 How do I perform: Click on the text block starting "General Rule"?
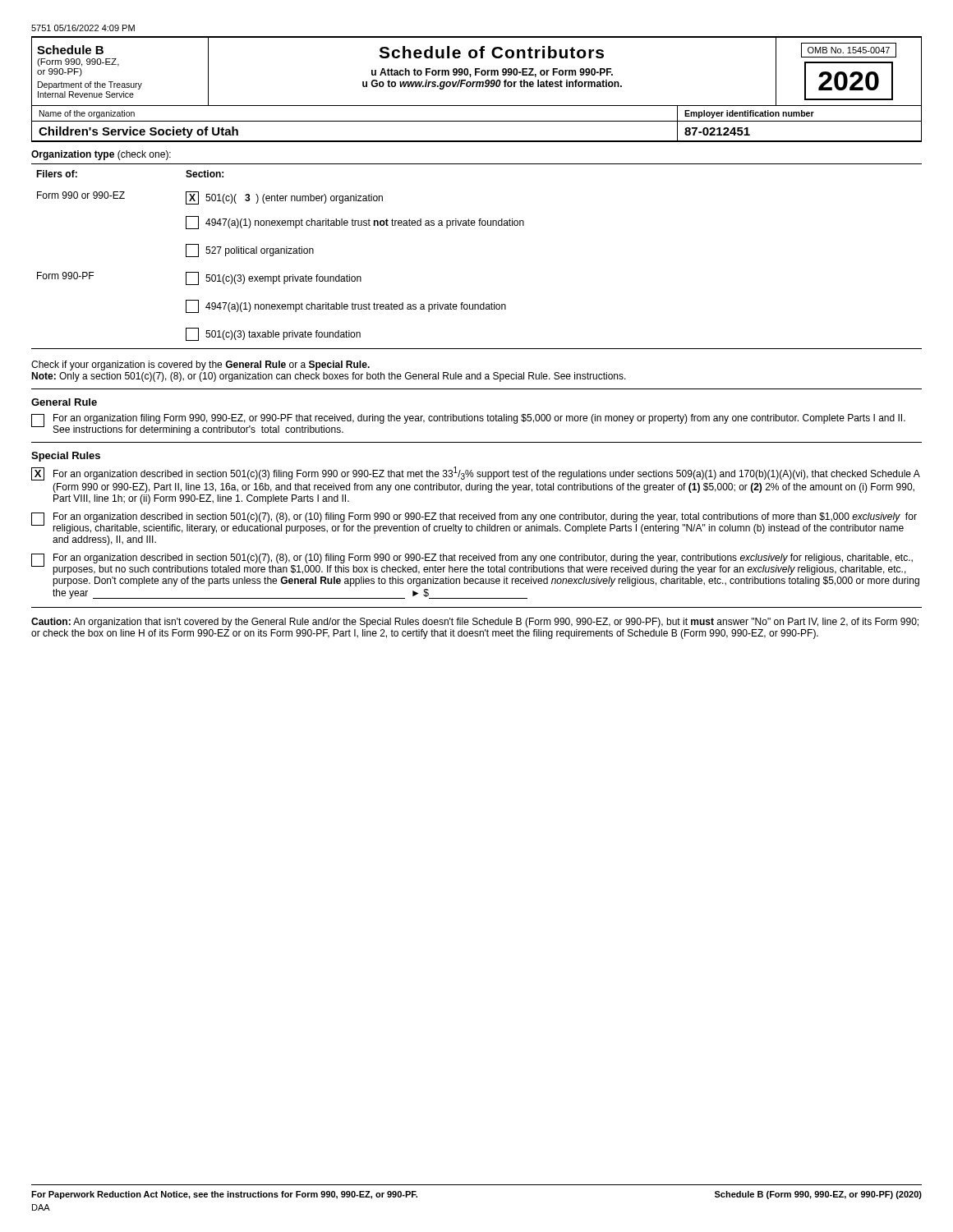[64, 402]
